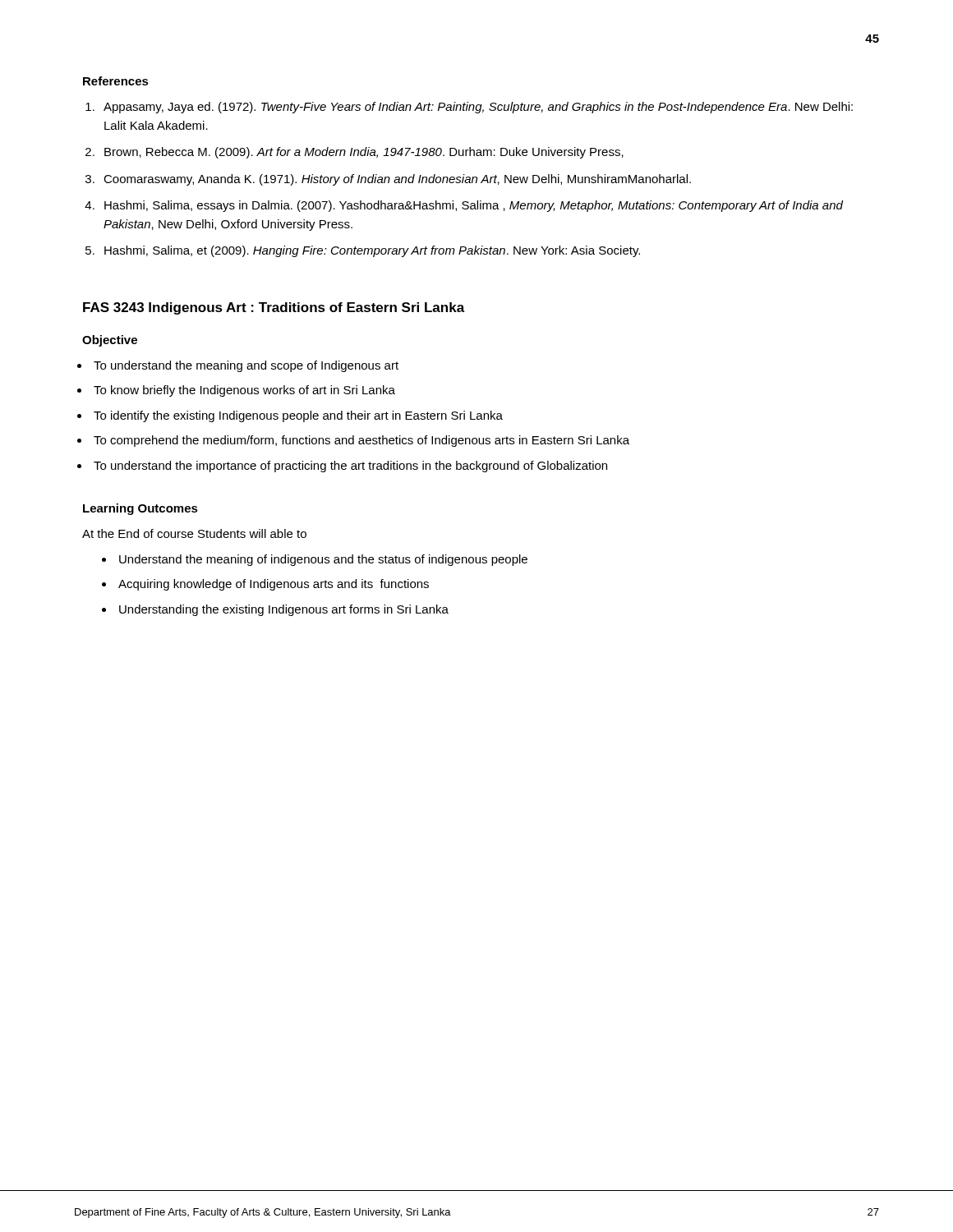Screen dimensions: 1232x953
Task: Point to the block beginning "To comprehend the medium/form, functions and aesthetics of"
Action: (485, 440)
